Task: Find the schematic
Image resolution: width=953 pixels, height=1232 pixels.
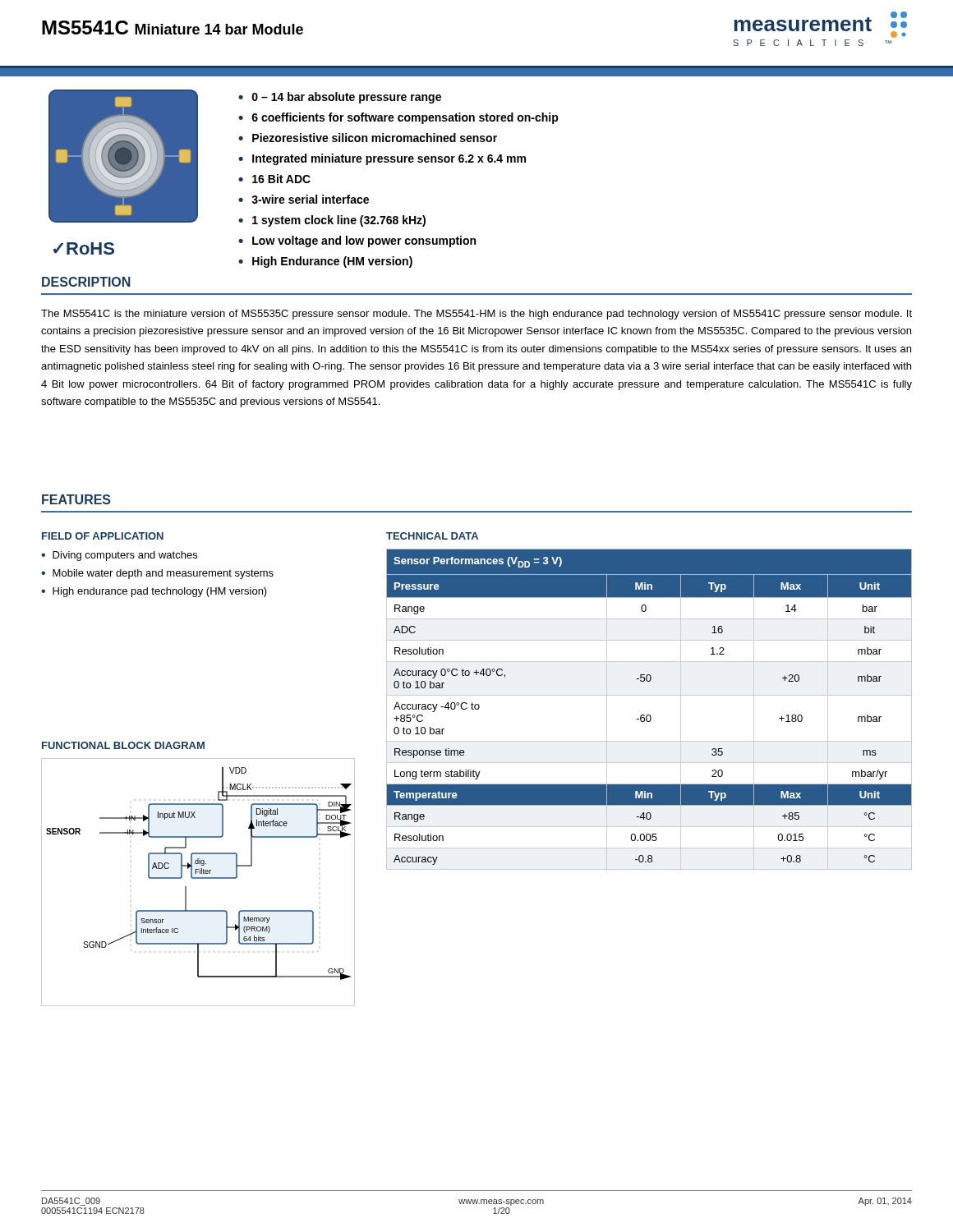Action: coord(197,881)
